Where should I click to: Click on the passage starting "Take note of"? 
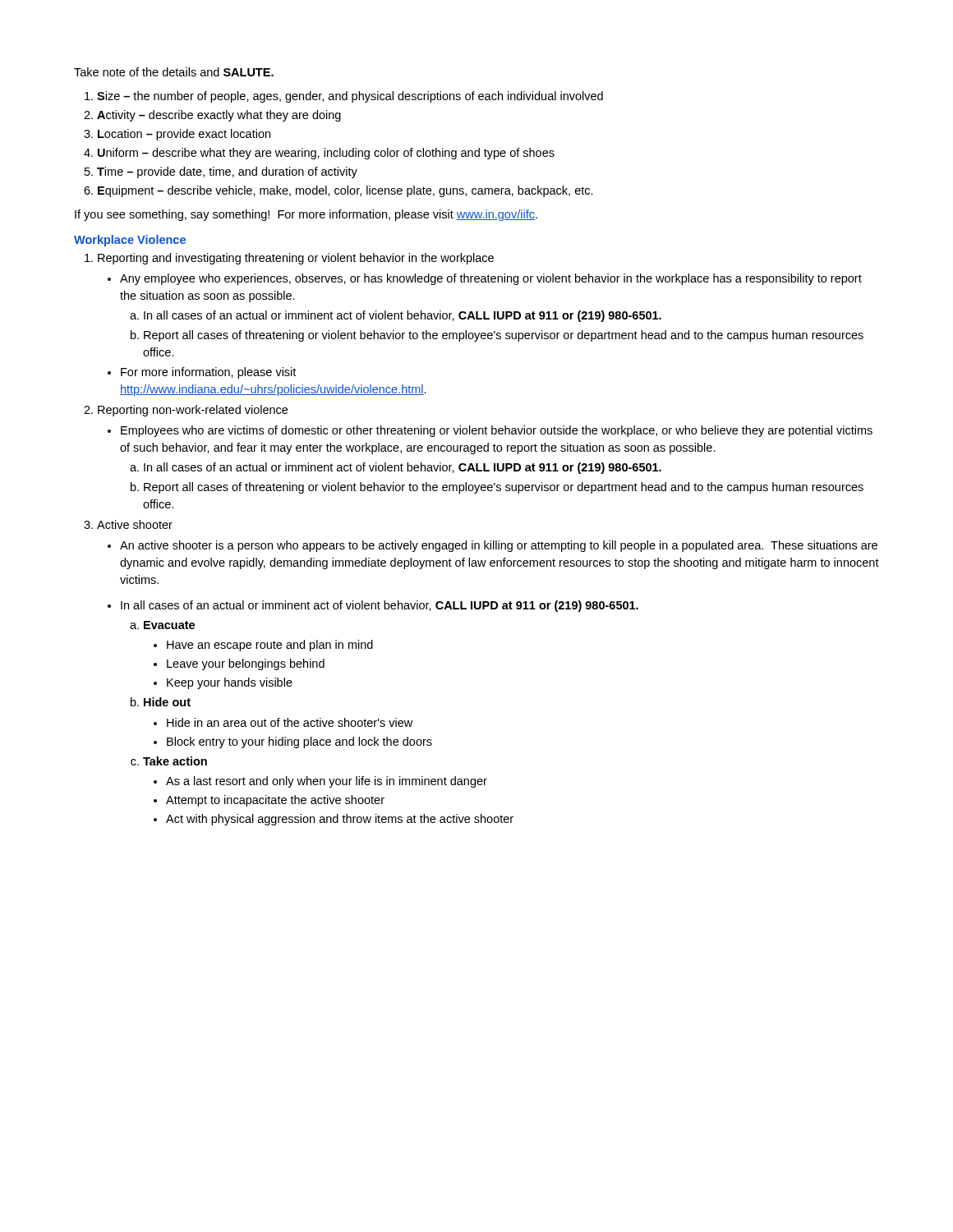(x=174, y=72)
